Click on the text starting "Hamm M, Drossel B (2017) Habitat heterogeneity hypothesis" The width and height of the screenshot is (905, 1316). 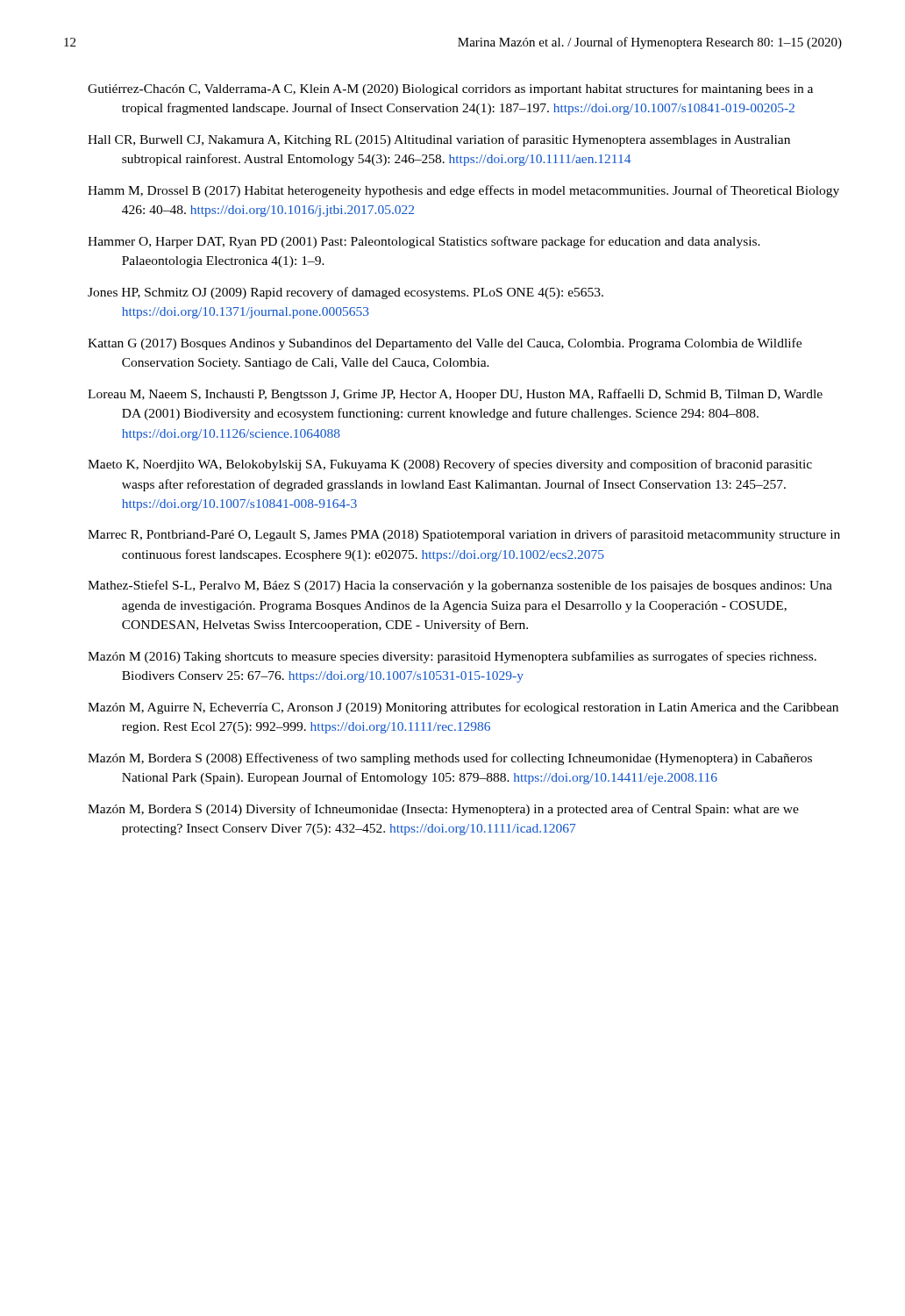coord(464,200)
